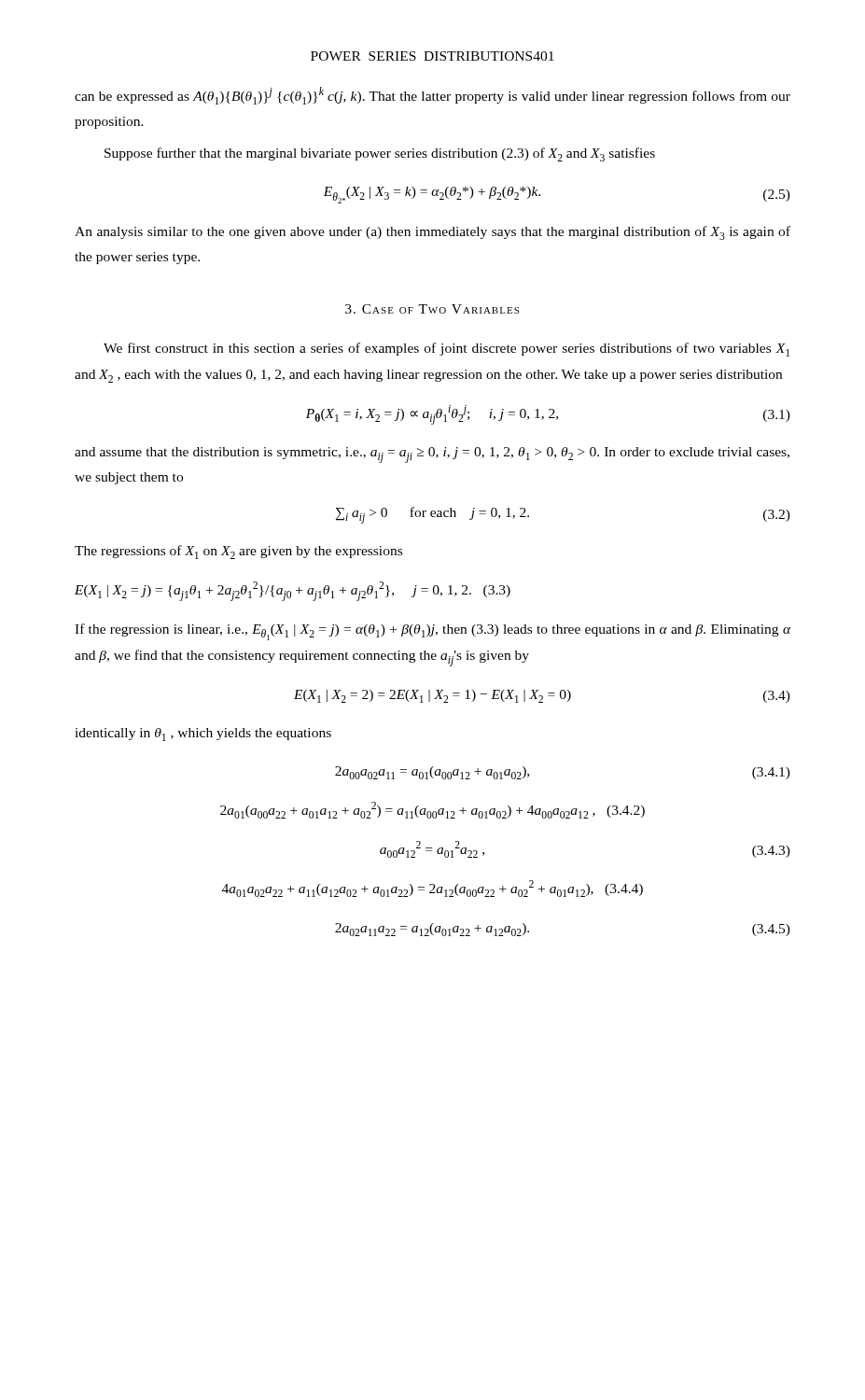
Task: Locate the formula that reads "a00a122 = a012a22"
Action: click(x=432, y=850)
